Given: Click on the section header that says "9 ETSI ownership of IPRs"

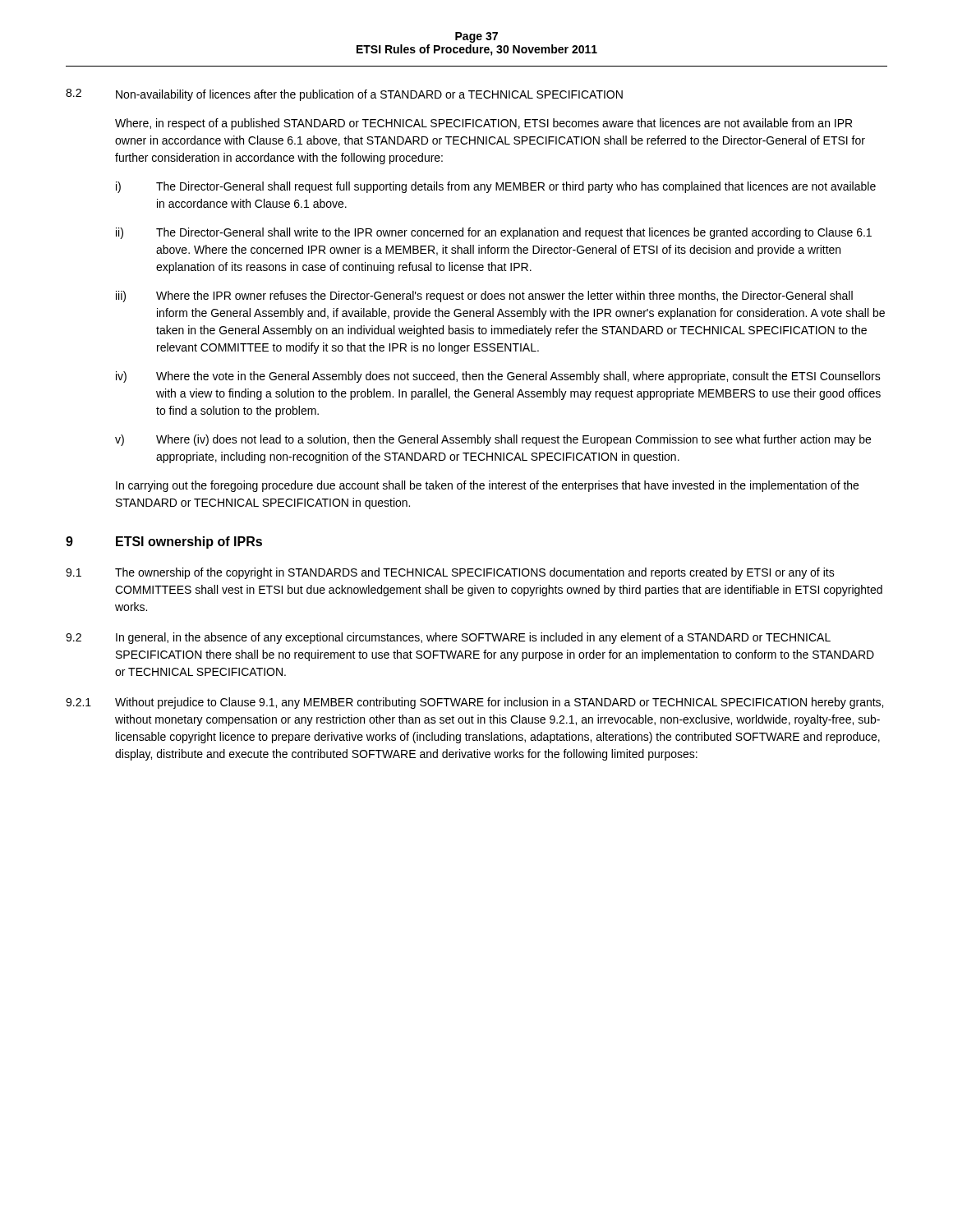Looking at the screenshot, I should coord(164,542).
